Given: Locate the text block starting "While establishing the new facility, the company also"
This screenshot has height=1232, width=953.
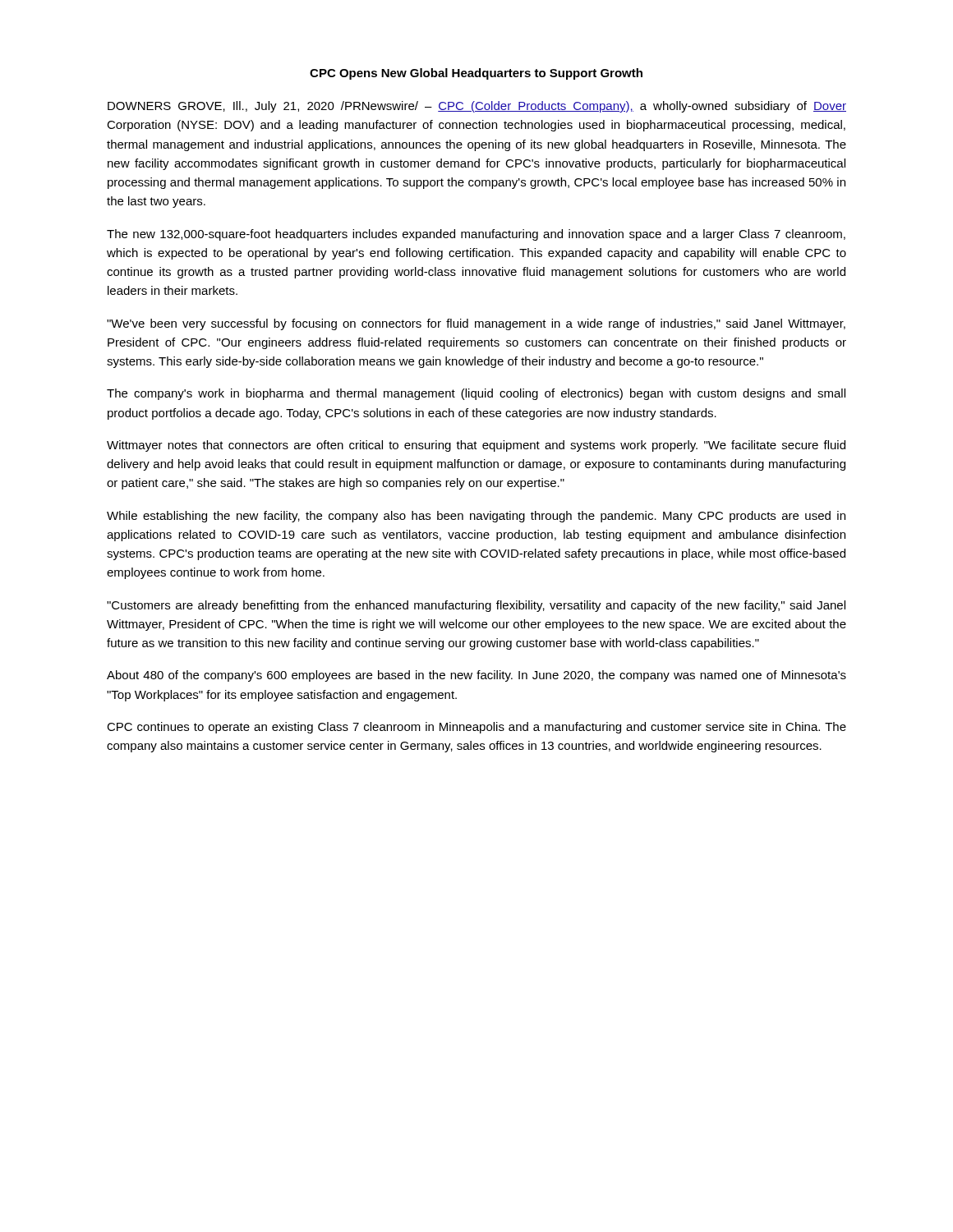Looking at the screenshot, I should coord(476,544).
